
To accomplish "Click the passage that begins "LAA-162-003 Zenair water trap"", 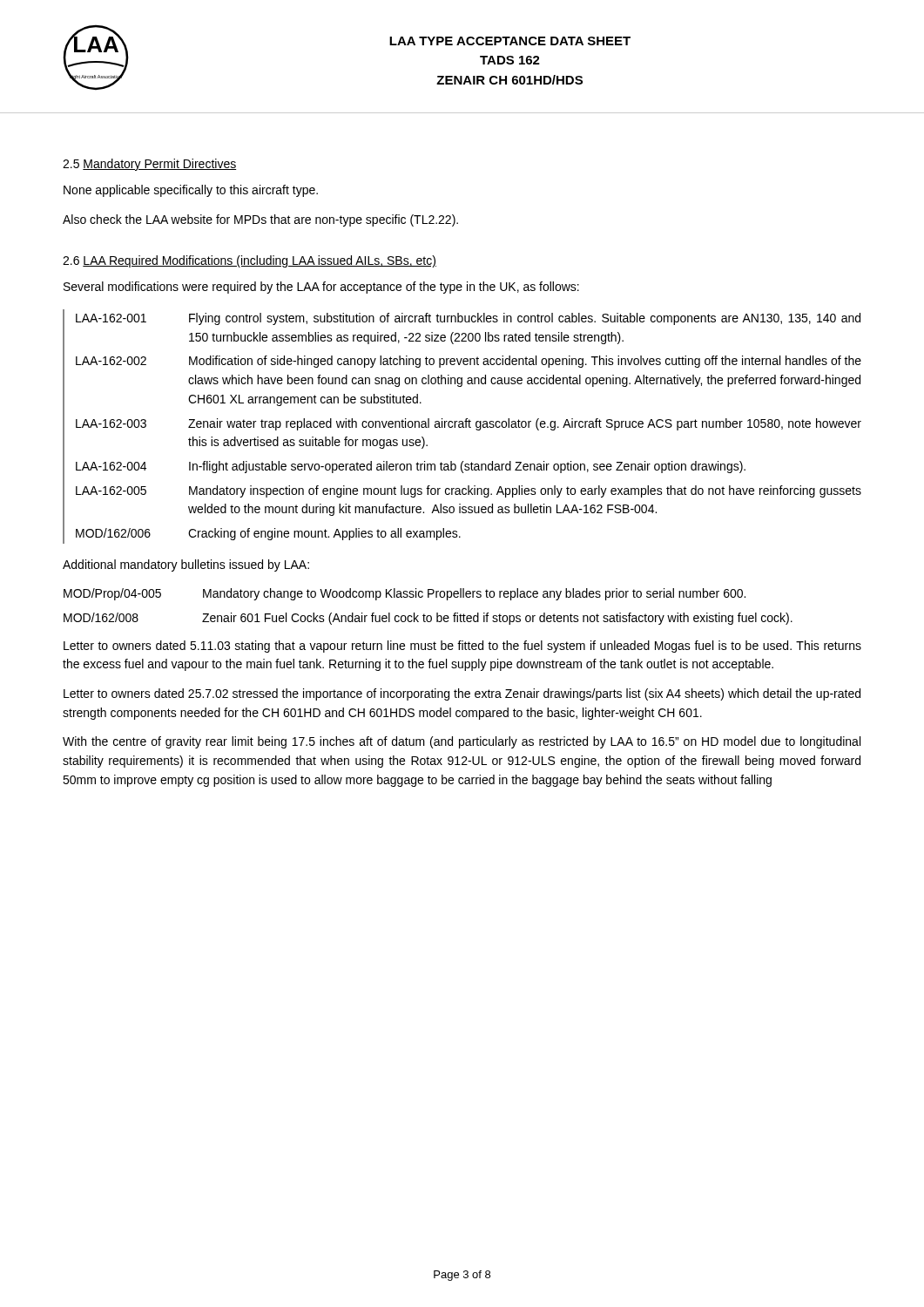I will pos(463,433).
